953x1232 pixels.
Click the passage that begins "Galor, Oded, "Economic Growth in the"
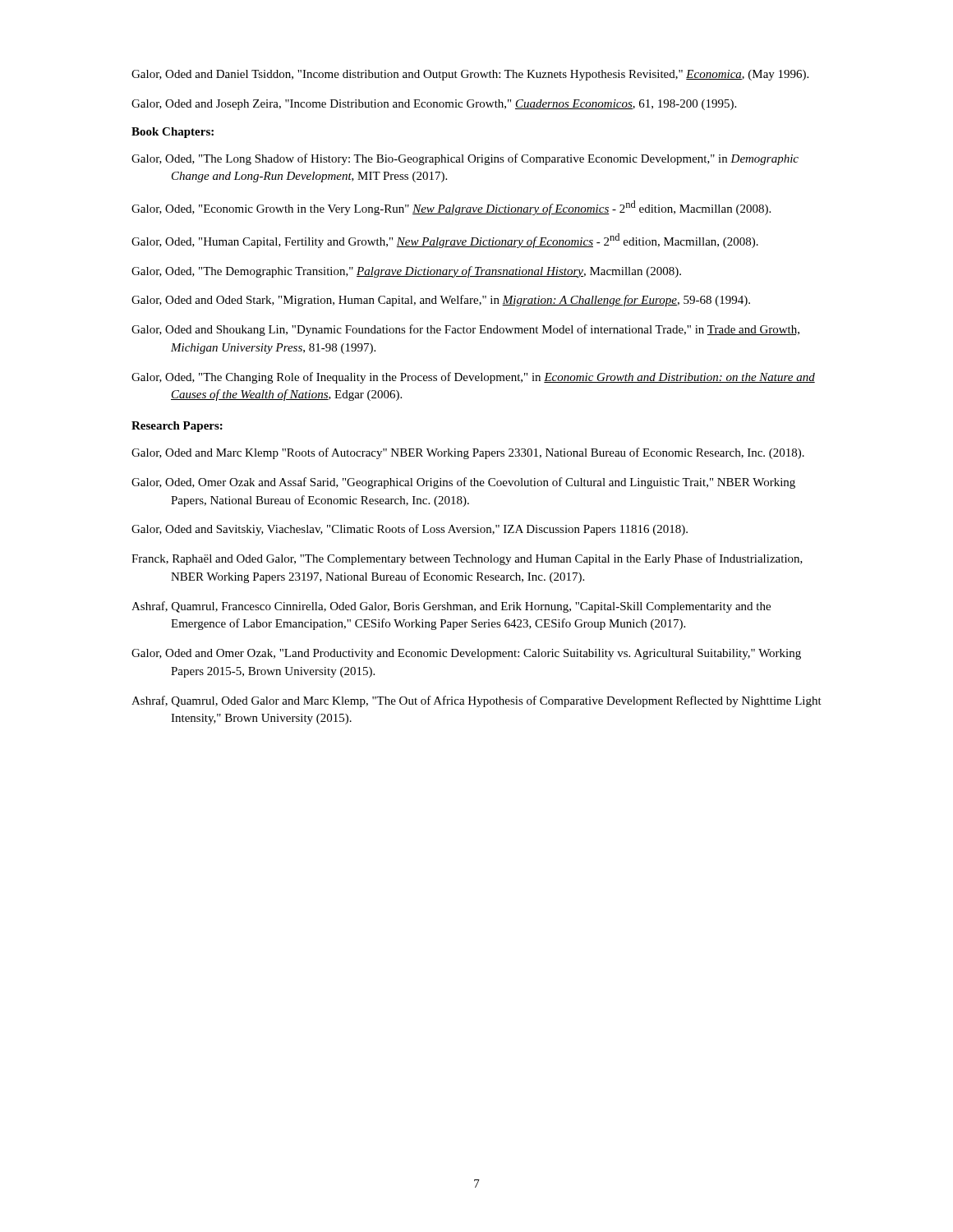click(x=451, y=208)
